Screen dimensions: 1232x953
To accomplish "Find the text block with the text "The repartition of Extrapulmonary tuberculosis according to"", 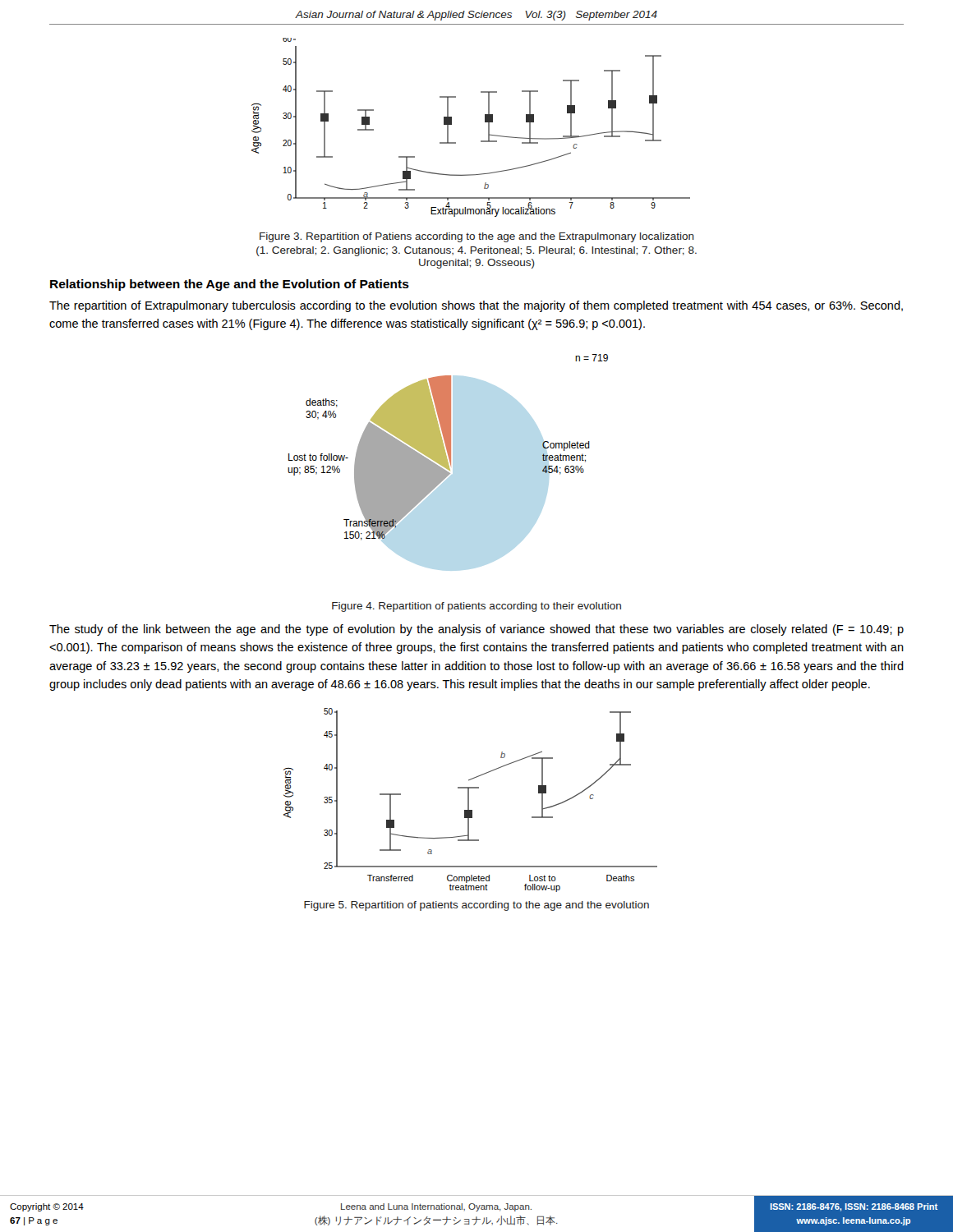I will (x=476, y=315).
